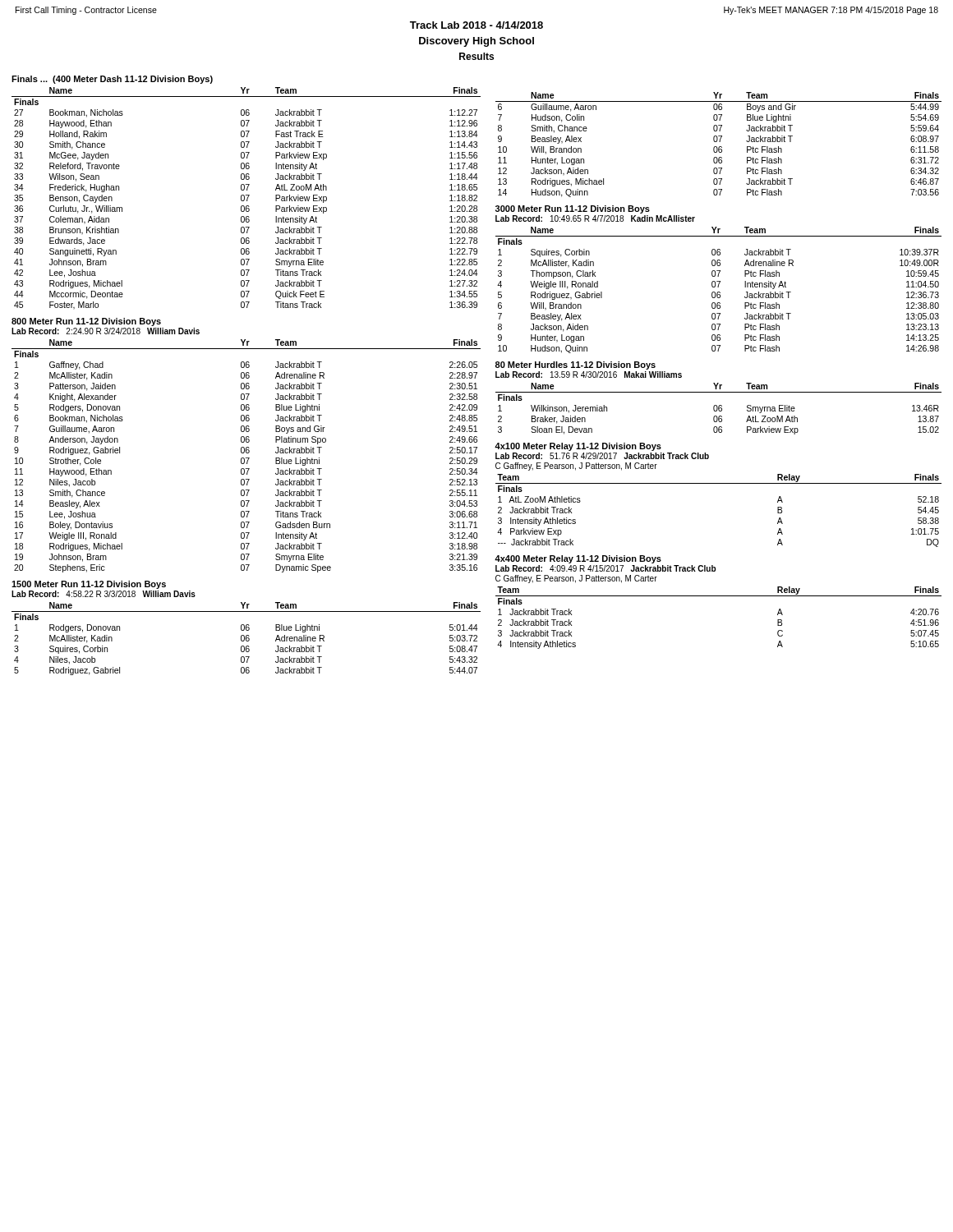Select the text that says "Lab Record: 2:24.90 R 3/24/2018 William Davis"
This screenshot has width=953, height=1232.
(106, 331)
